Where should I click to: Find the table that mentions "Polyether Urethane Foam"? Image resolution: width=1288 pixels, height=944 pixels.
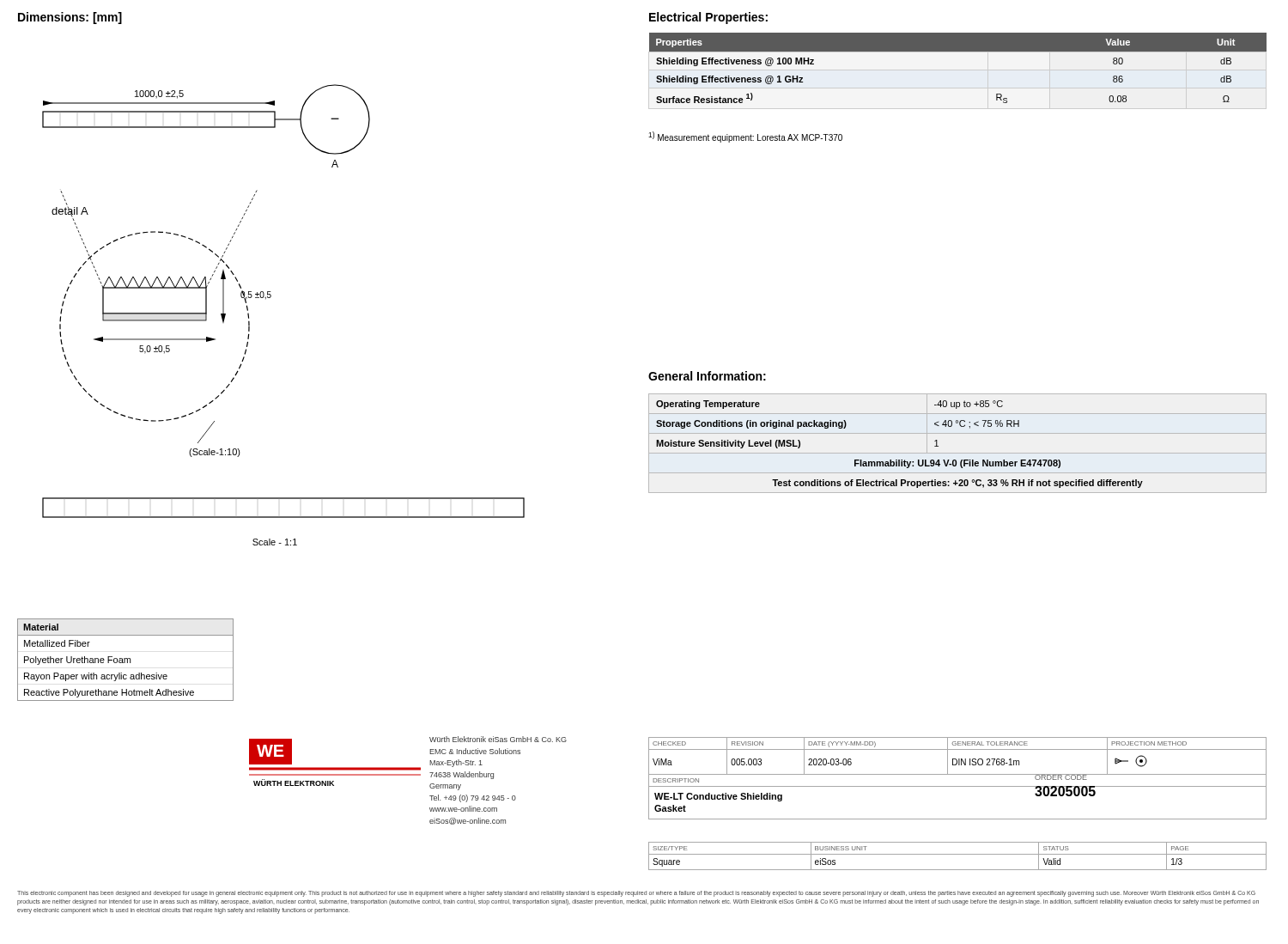pyautogui.click(x=125, y=660)
